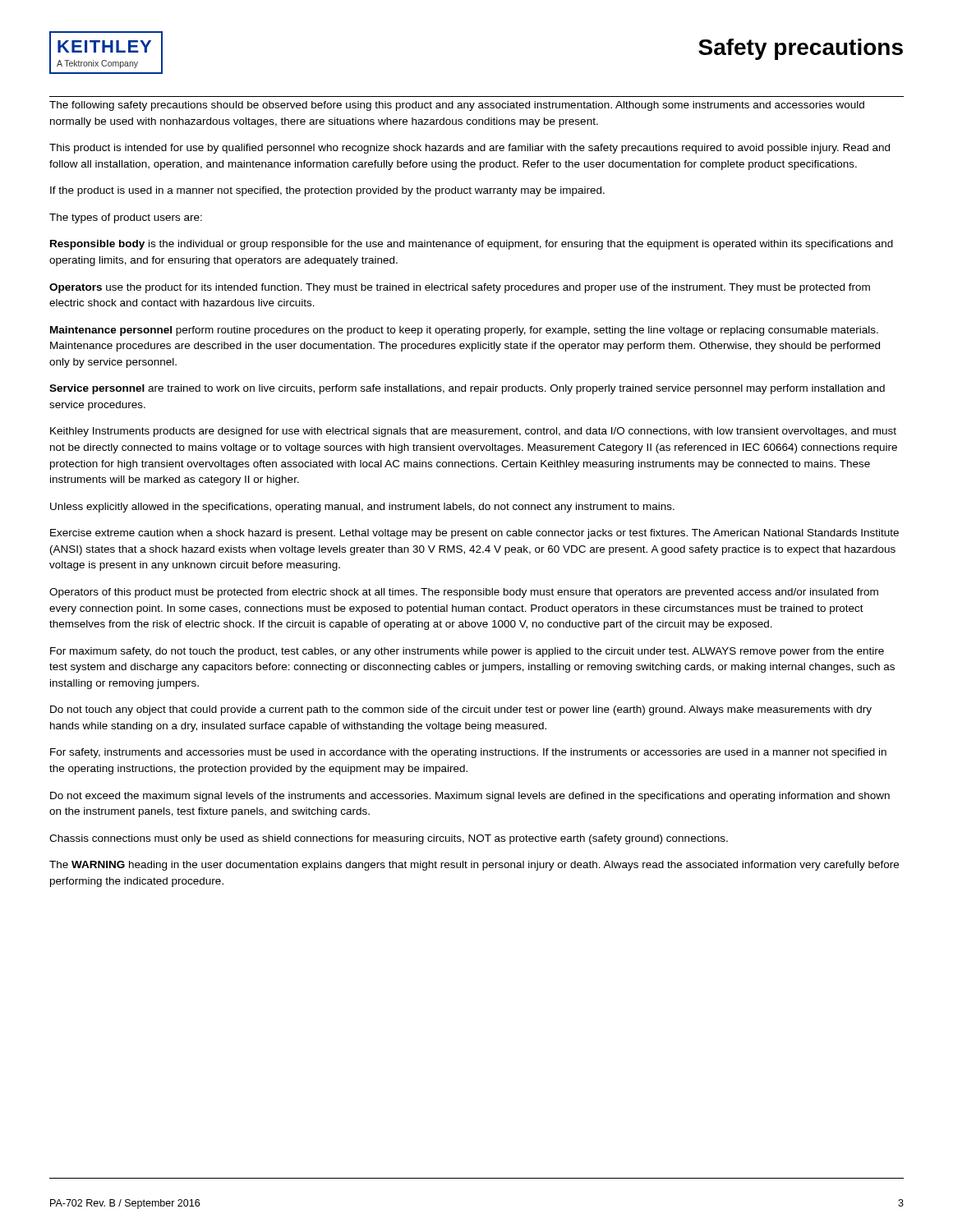Find the text block that reads "For safety, instruments"
This screenshot has width=953, height=1232.
pyautogui.click(x=468, y=760)
